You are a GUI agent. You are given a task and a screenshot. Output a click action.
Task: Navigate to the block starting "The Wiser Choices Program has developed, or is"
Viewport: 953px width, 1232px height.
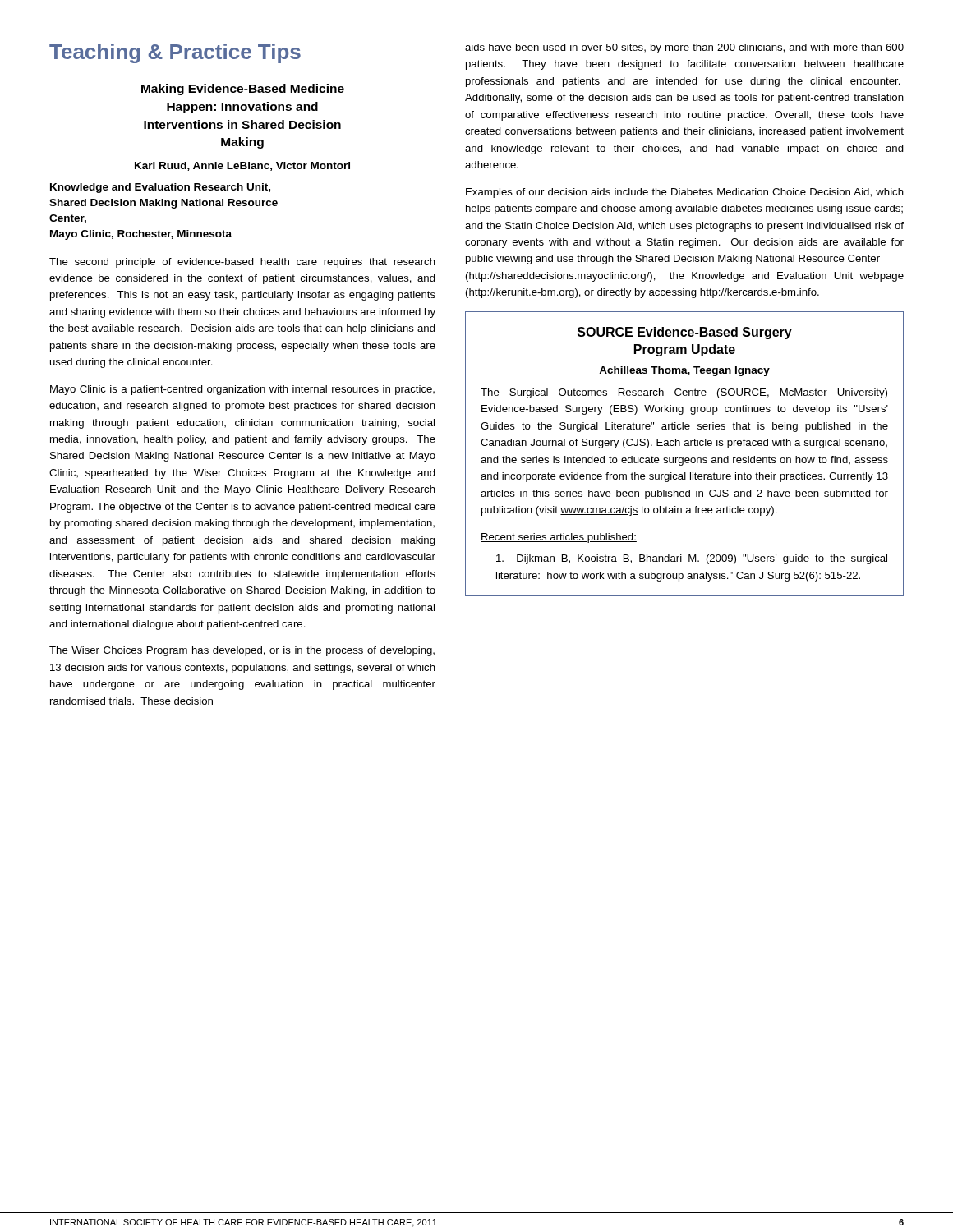click(242, 676)
